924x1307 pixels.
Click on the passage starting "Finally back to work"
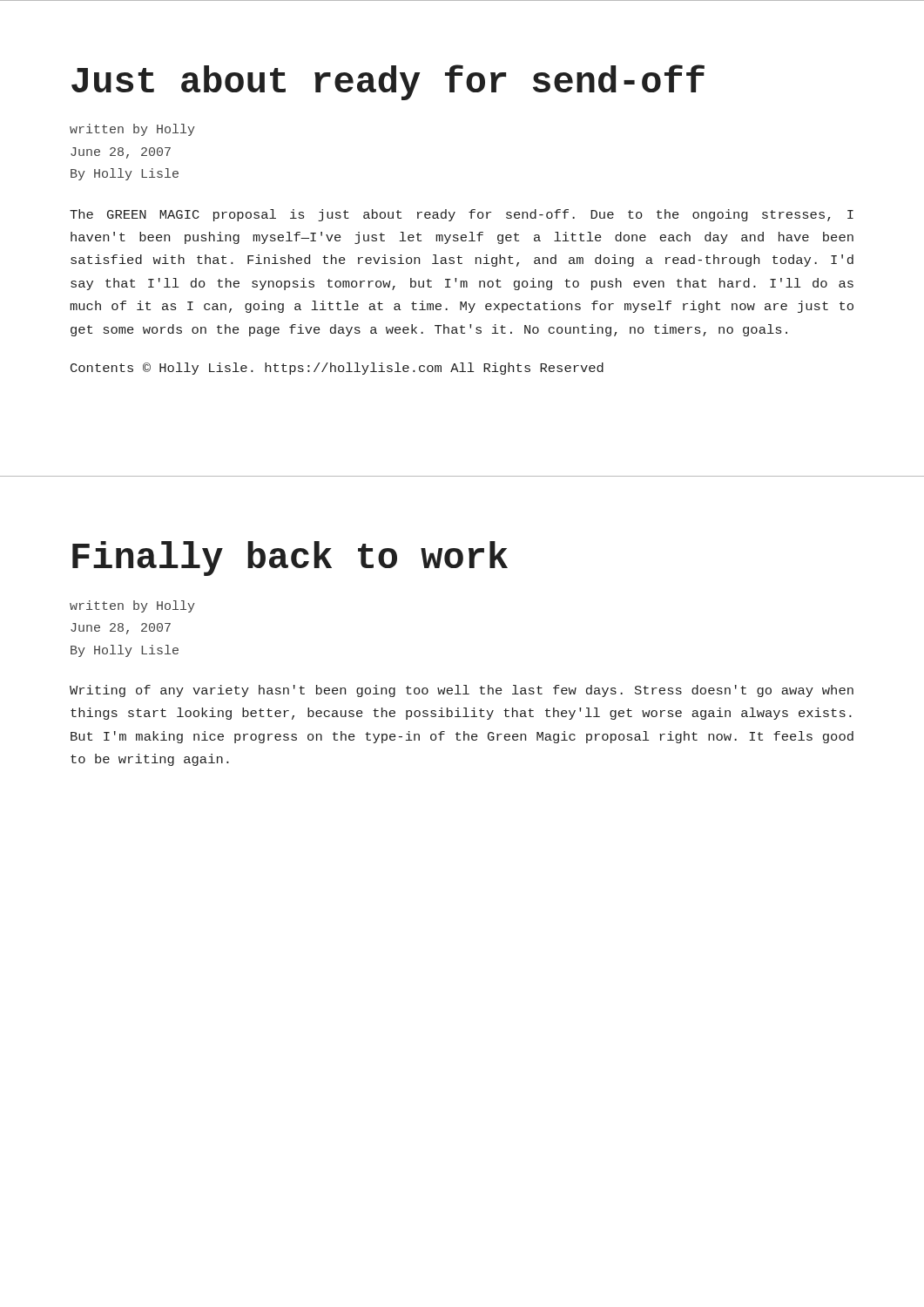[462, 559]
